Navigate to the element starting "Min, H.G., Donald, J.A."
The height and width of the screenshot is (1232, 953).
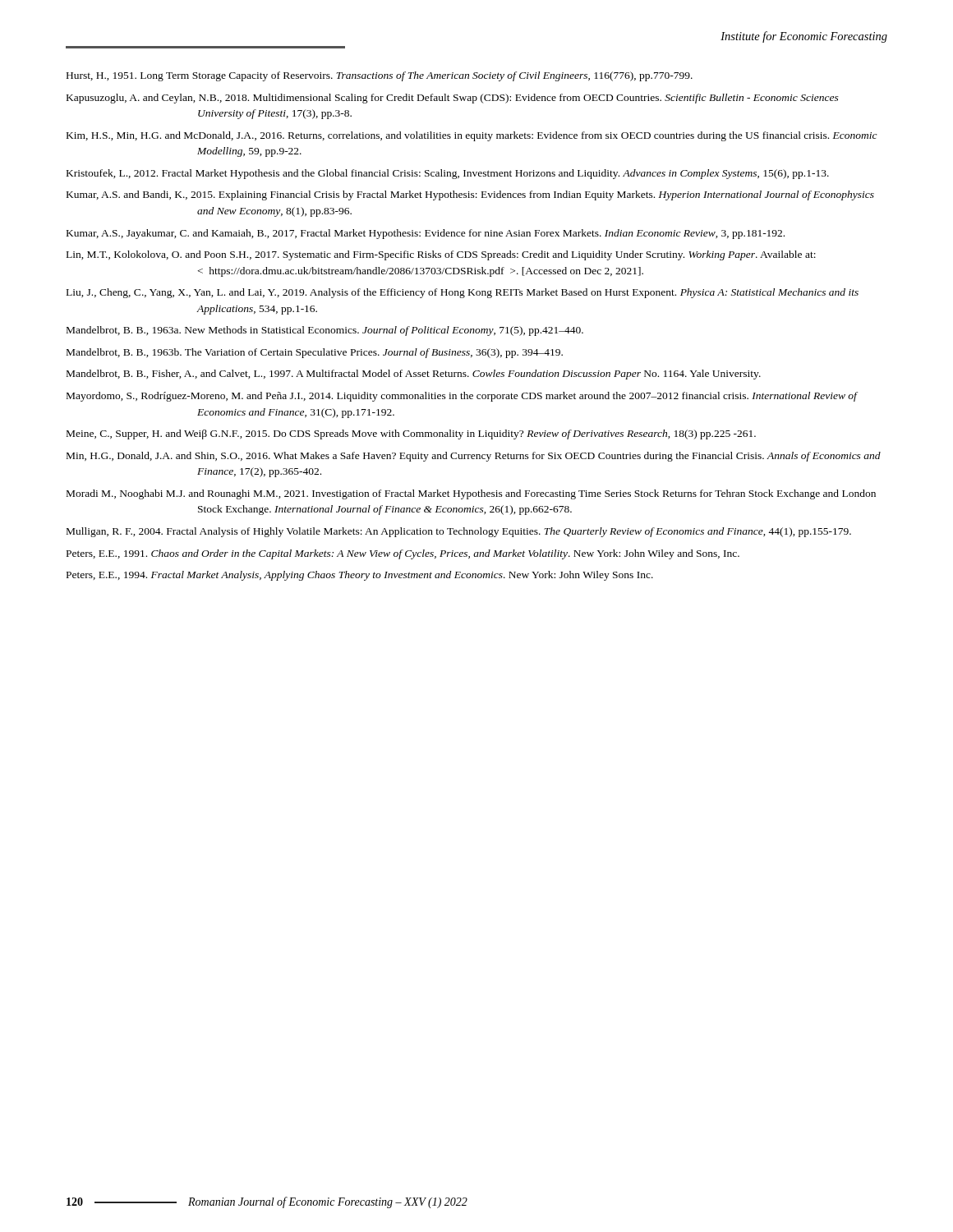pos(473,463)
